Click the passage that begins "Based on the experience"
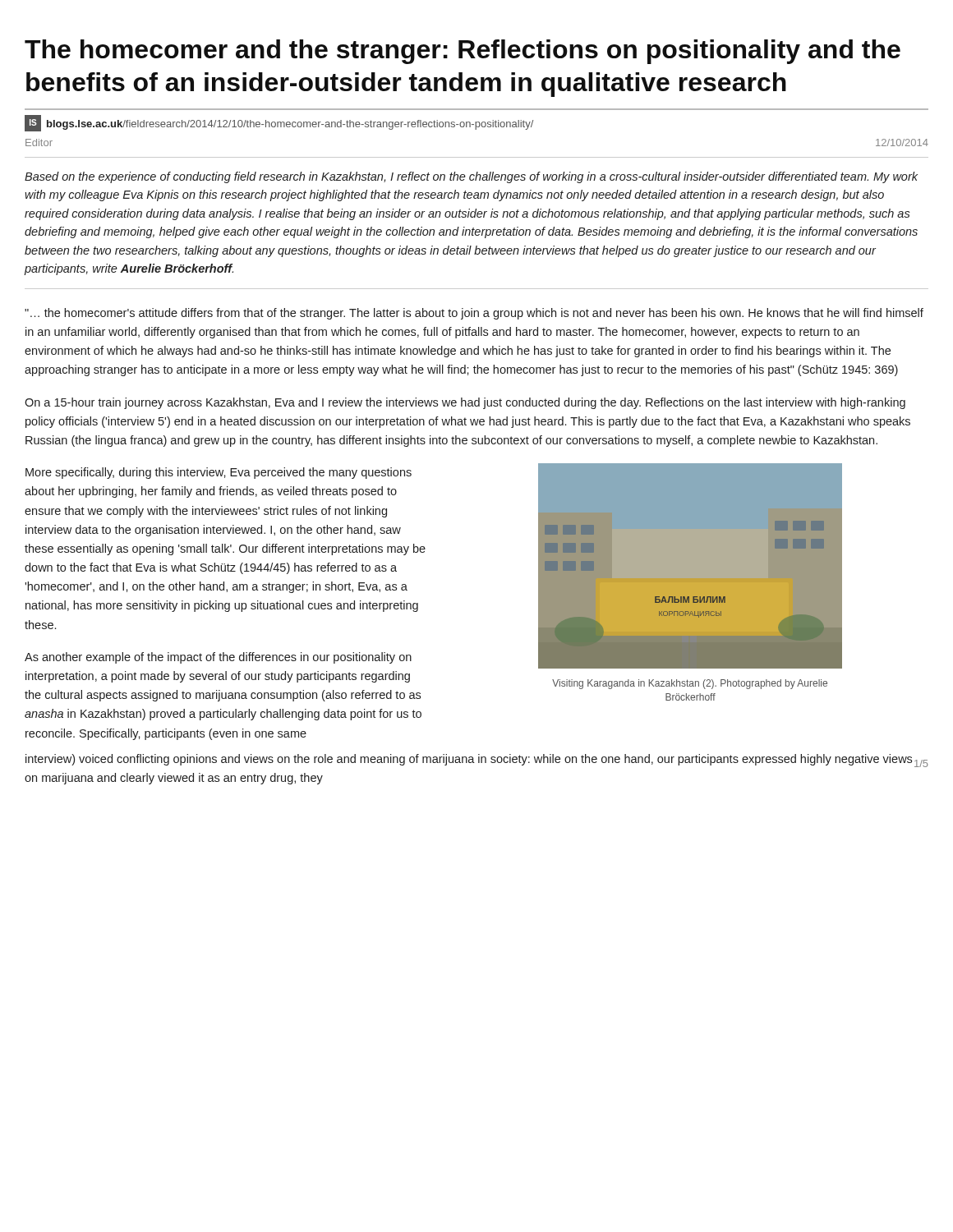 click(x=471, y=223)
